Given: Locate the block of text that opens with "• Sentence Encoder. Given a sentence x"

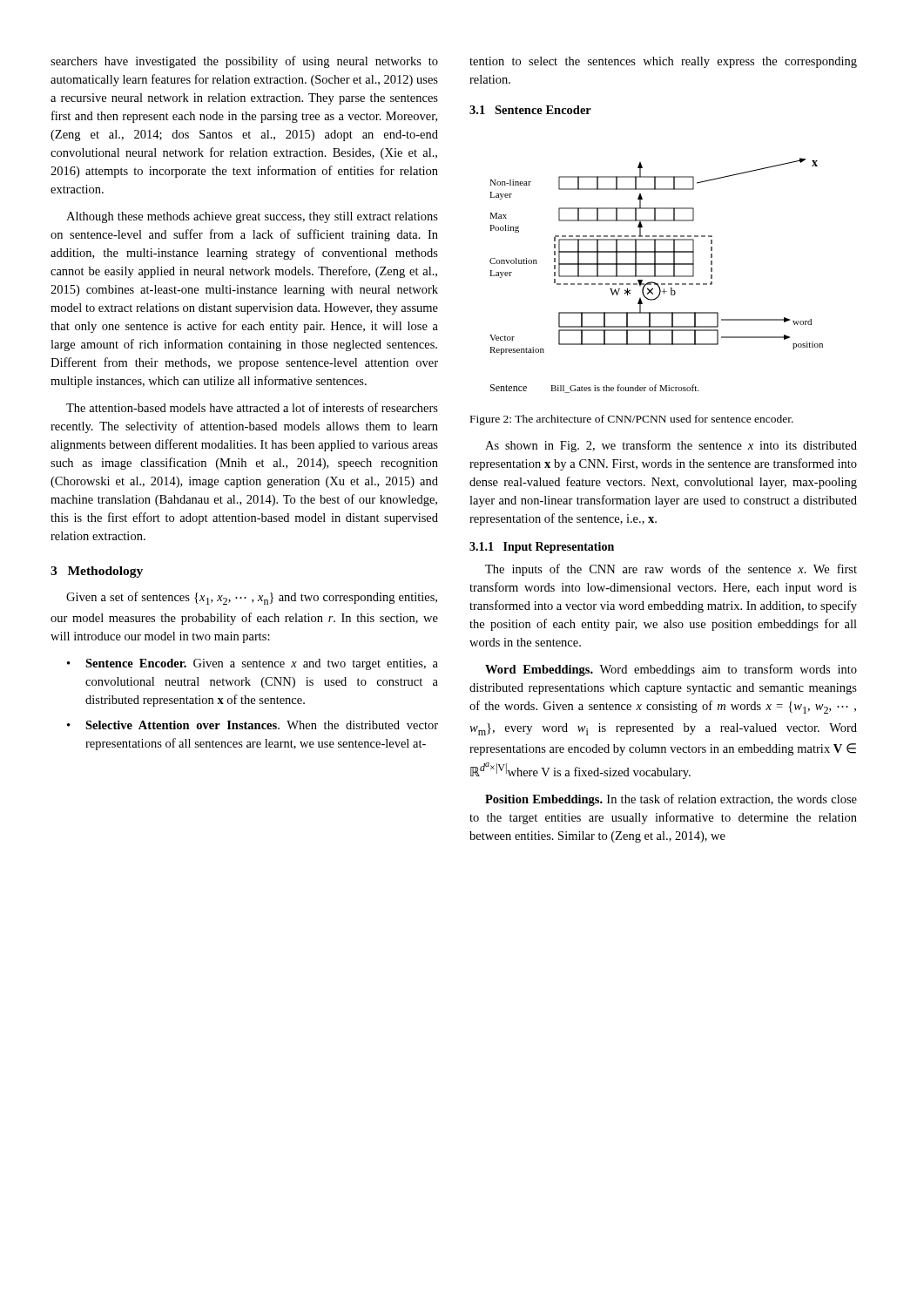Looking at the screenshot, I should tap(252, 682).
